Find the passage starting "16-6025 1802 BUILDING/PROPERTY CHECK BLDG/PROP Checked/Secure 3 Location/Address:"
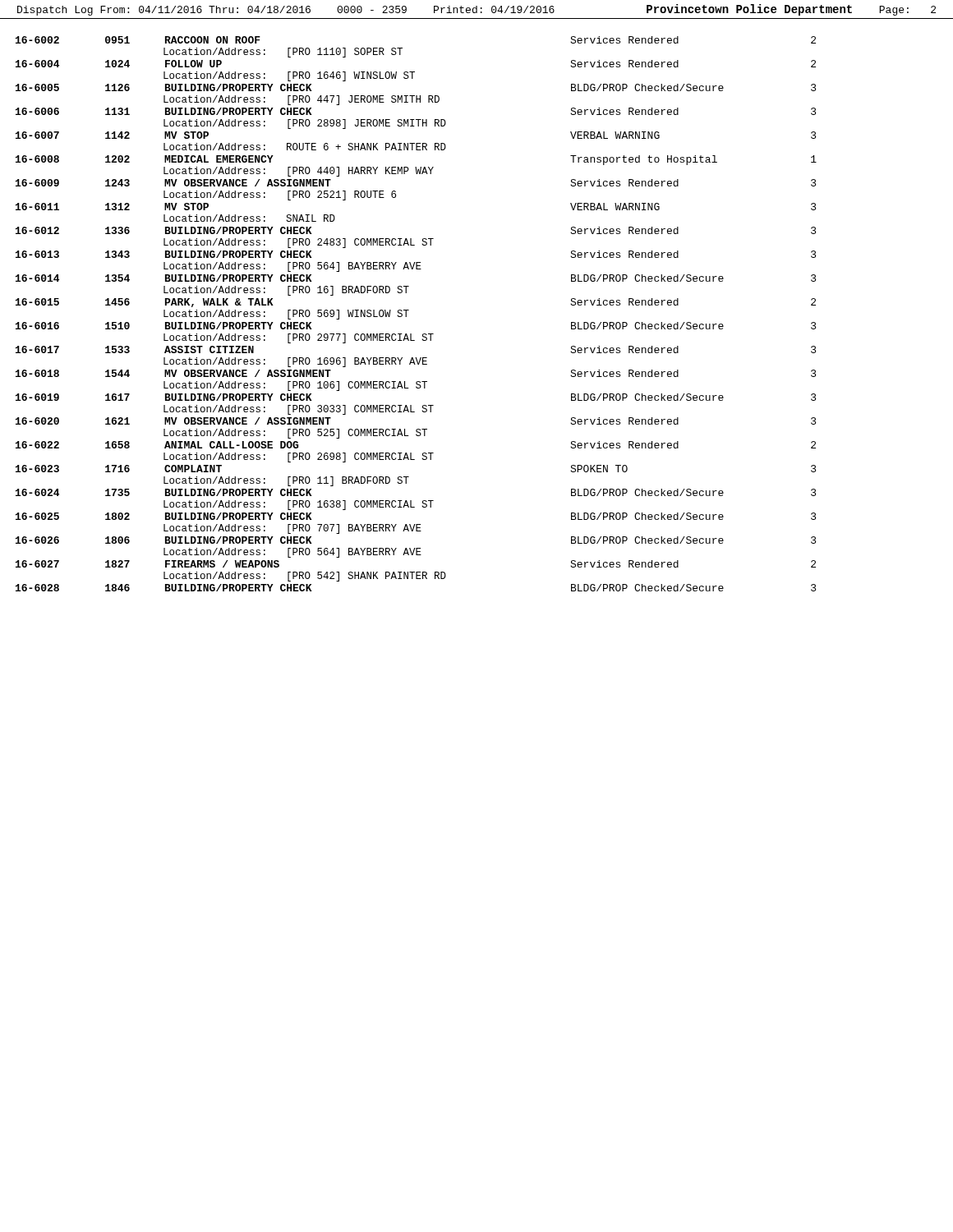 coord(416,523)
